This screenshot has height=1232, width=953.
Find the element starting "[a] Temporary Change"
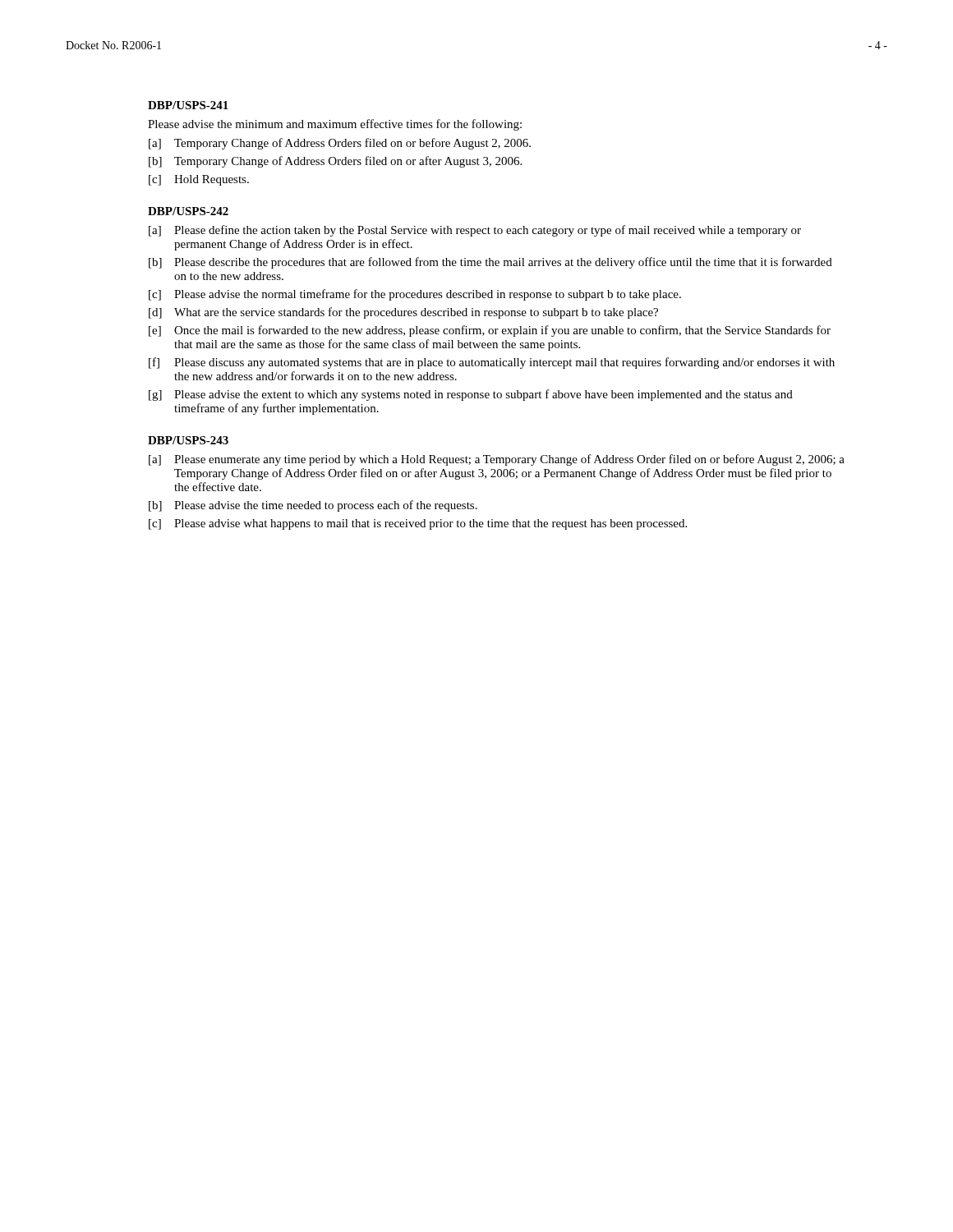tap(497, 143)
